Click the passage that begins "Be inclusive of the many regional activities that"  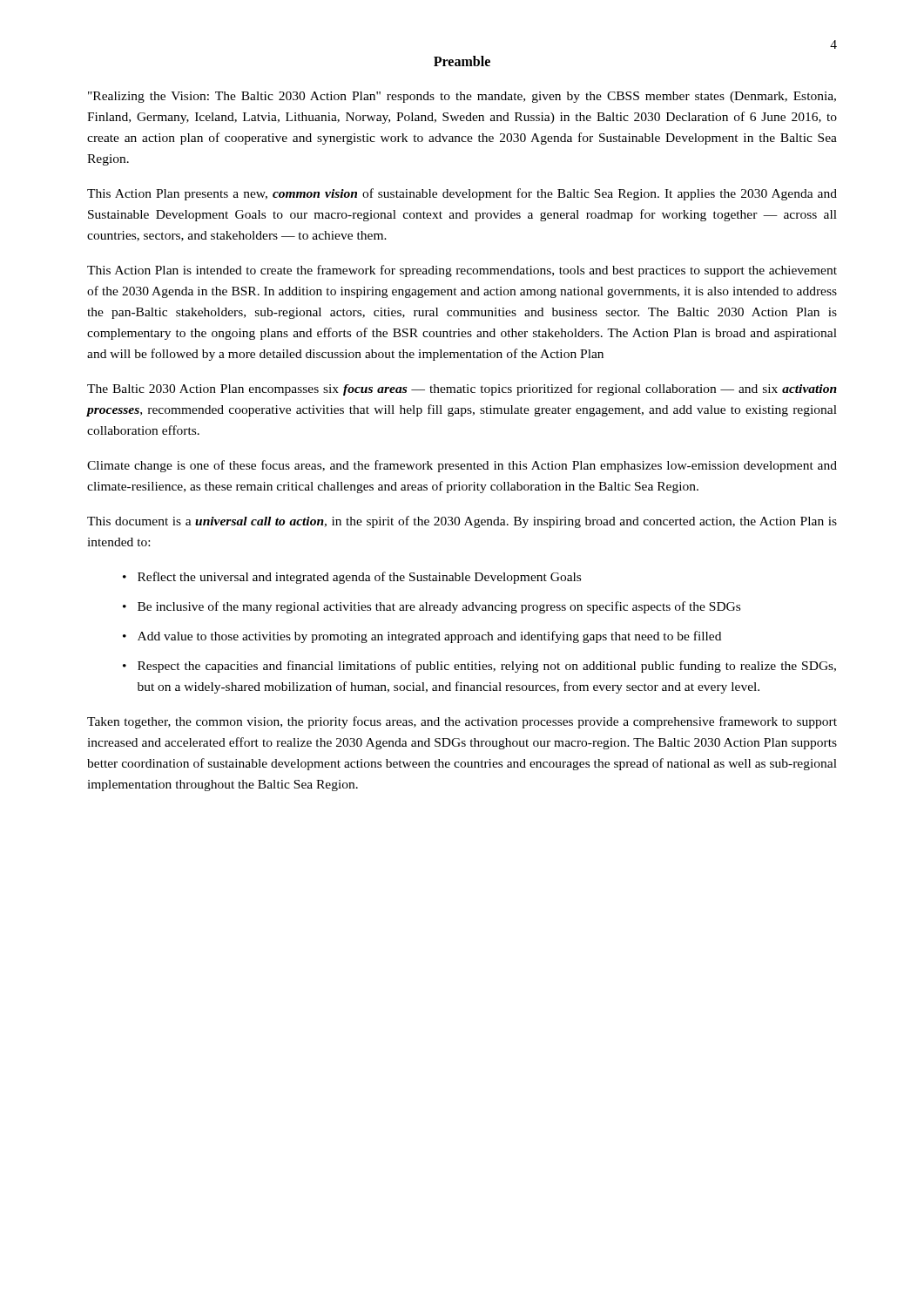click(487, 607)
